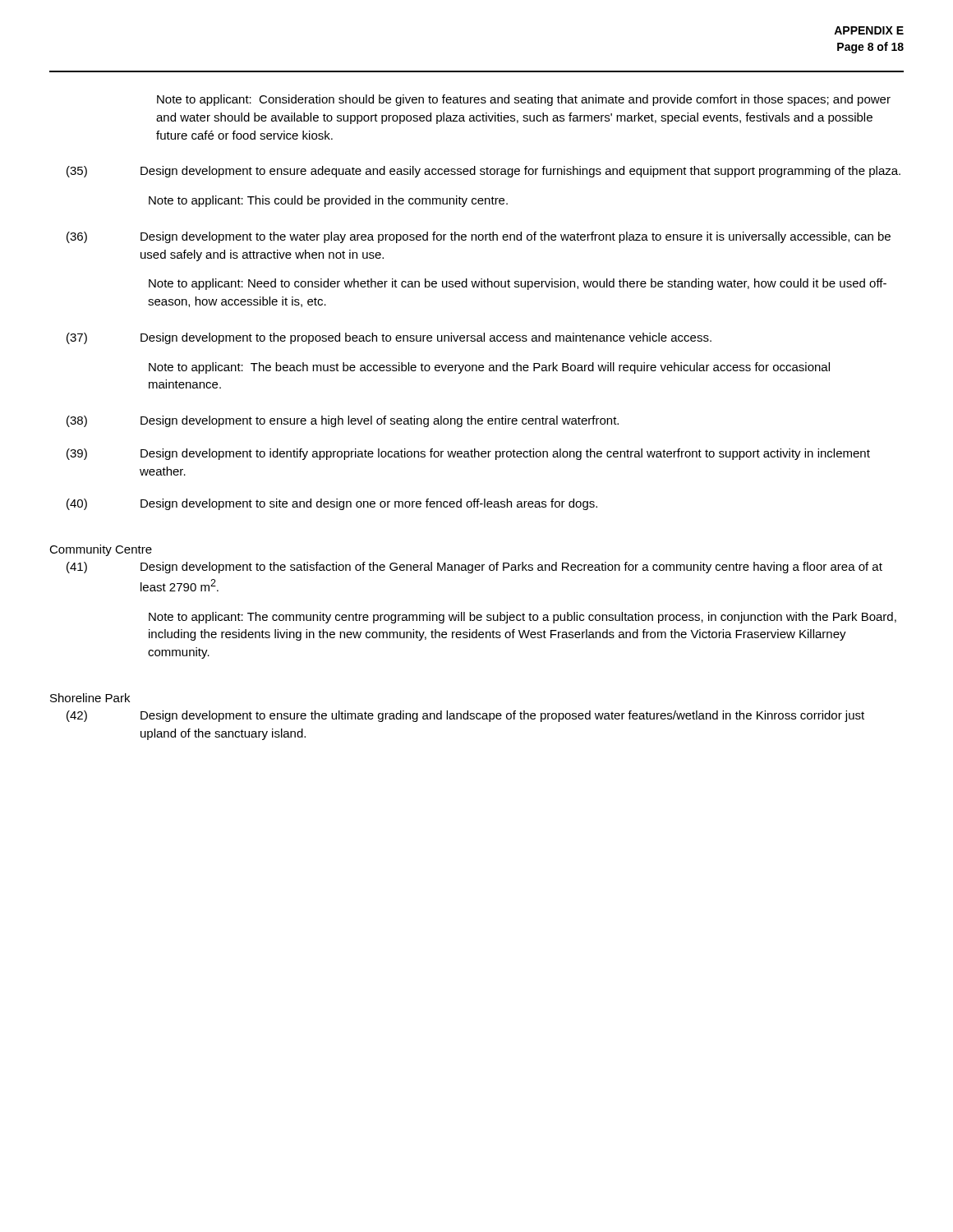Select the element starting "Note to applicant: This could be provided in"

[x=328, y=200]
